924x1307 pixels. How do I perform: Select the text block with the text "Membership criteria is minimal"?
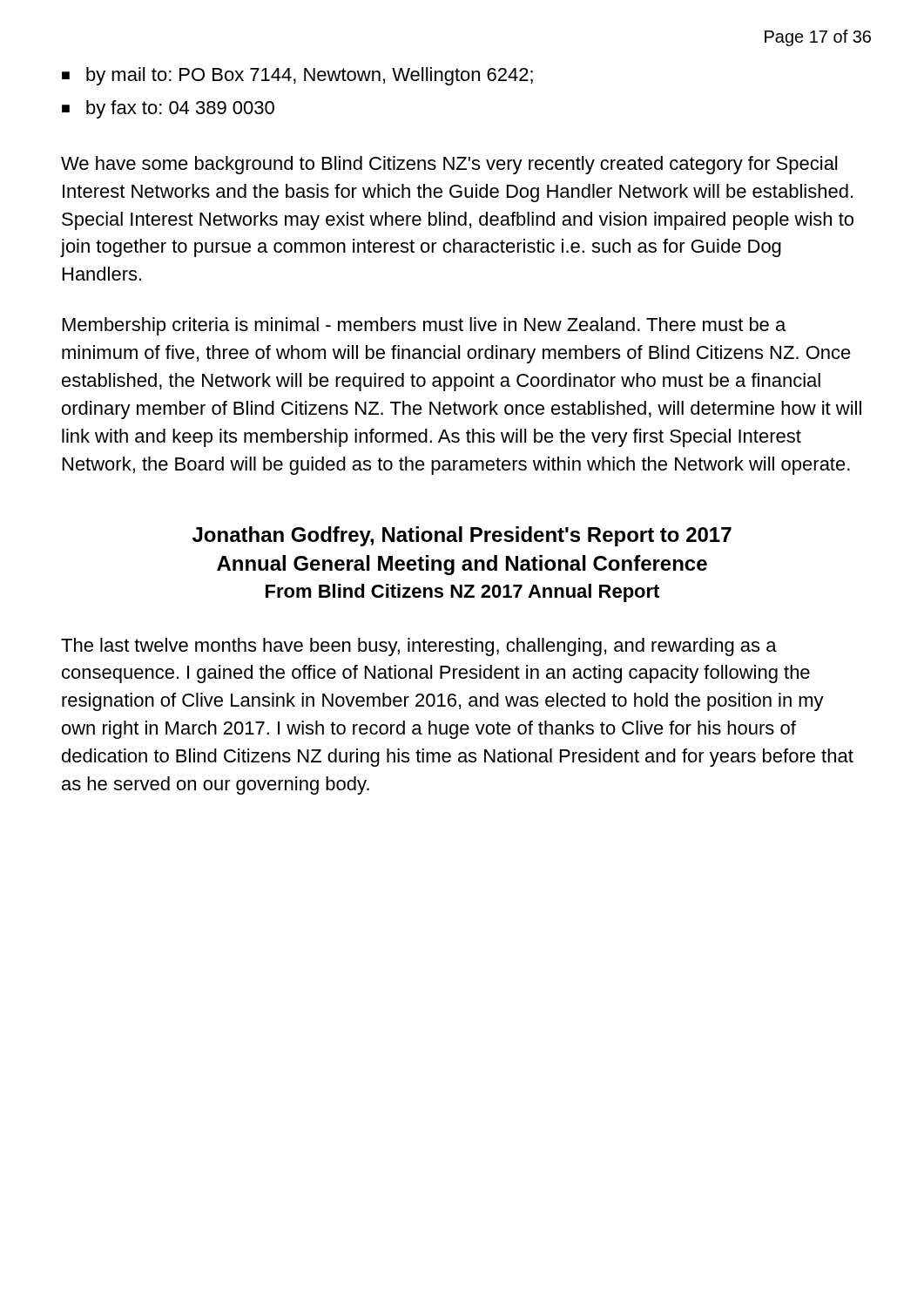(x=462, y=394)
